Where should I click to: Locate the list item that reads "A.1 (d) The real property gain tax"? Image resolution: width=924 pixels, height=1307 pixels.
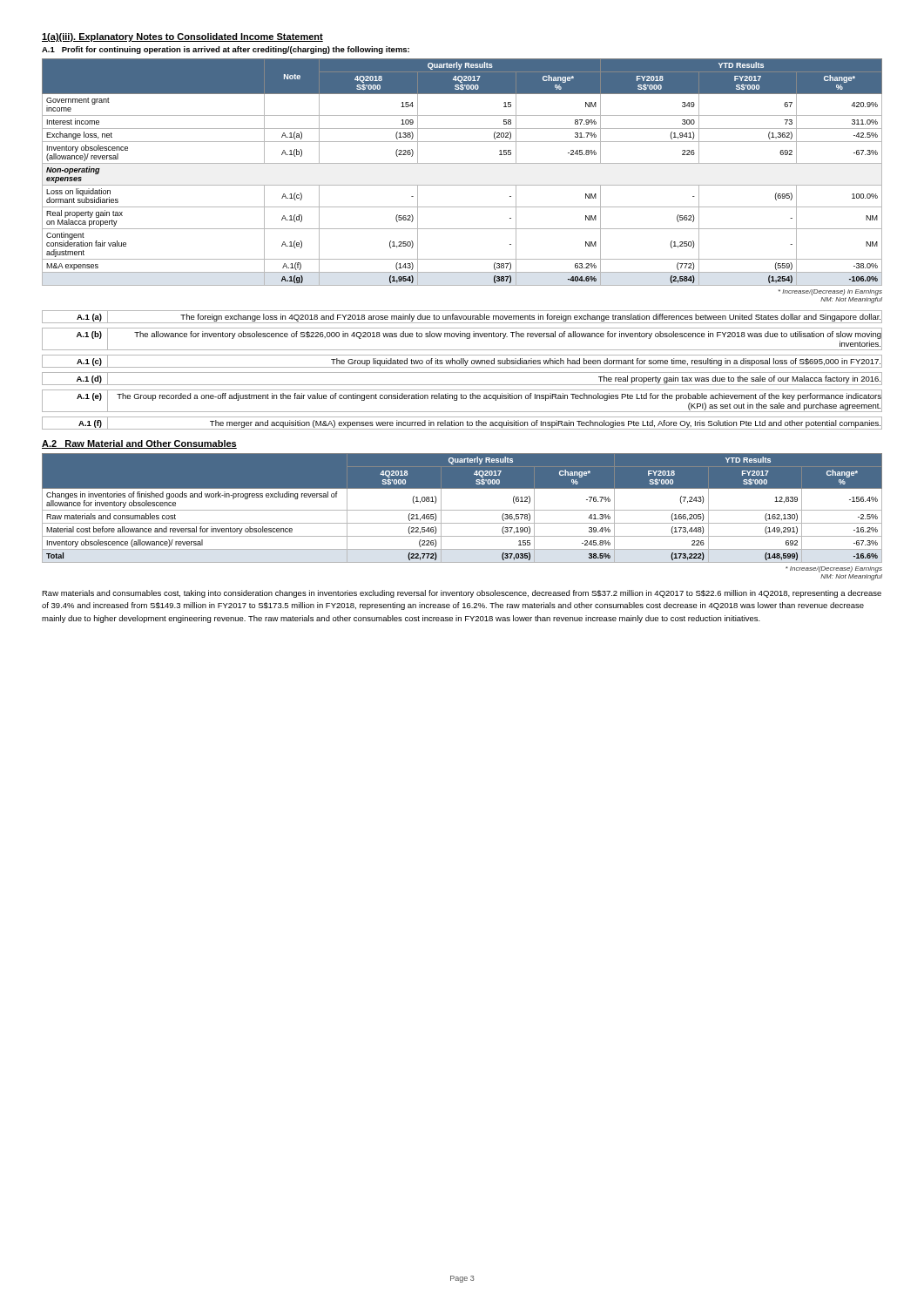tap(462, 379)
